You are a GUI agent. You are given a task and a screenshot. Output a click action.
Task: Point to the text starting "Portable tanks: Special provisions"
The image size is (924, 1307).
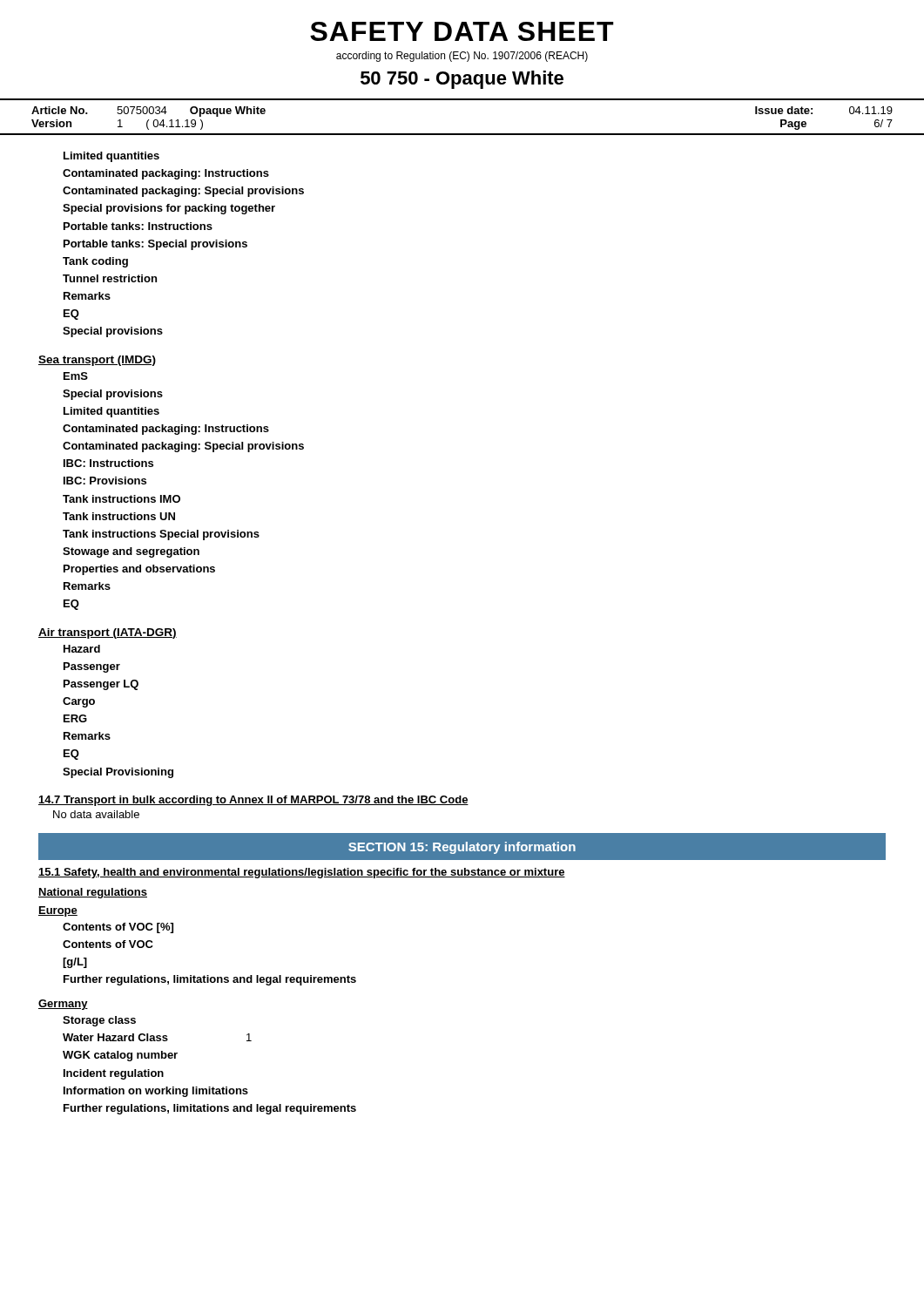coord(155,243)
